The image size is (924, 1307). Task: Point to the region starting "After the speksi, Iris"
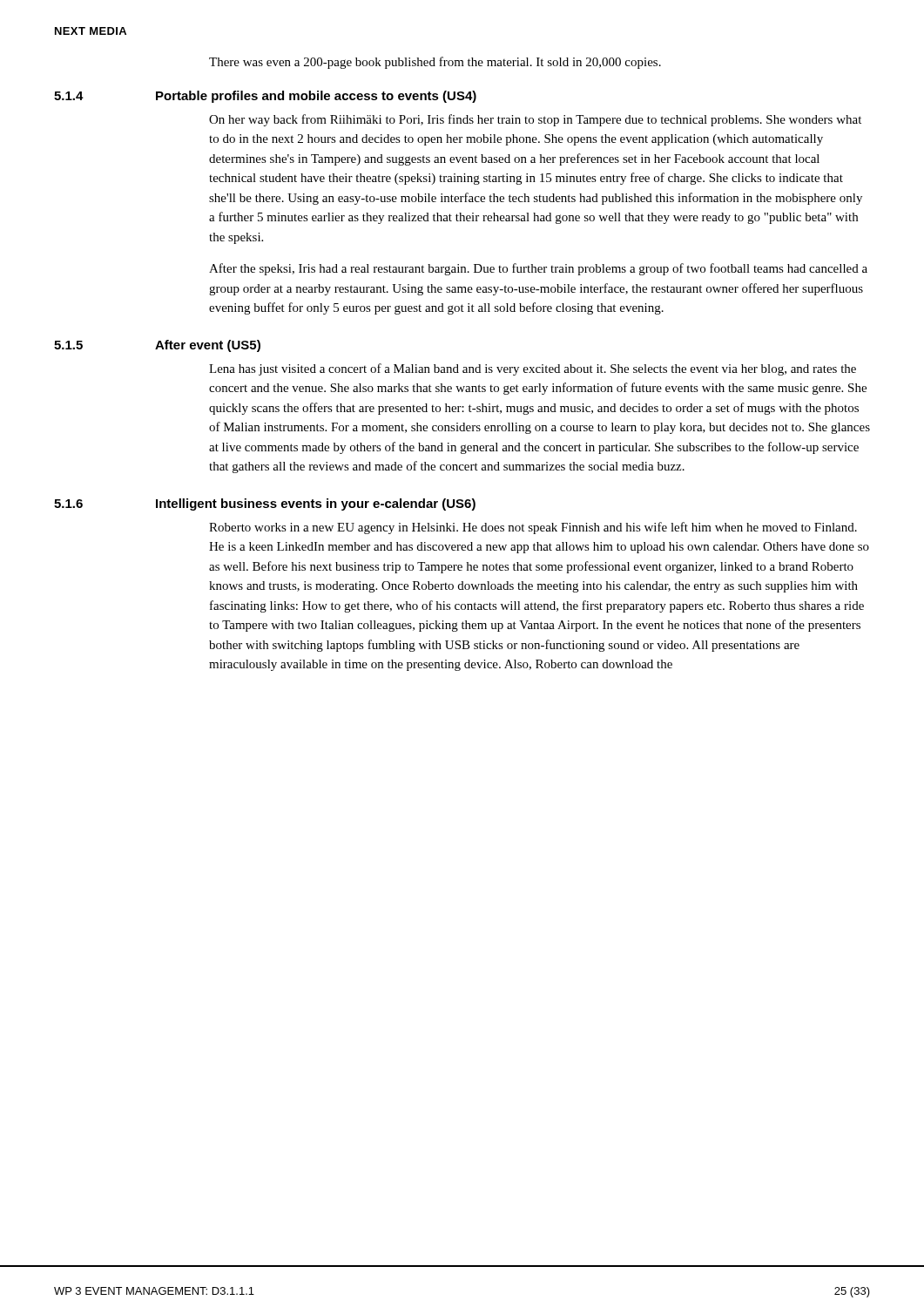point(538,288)
